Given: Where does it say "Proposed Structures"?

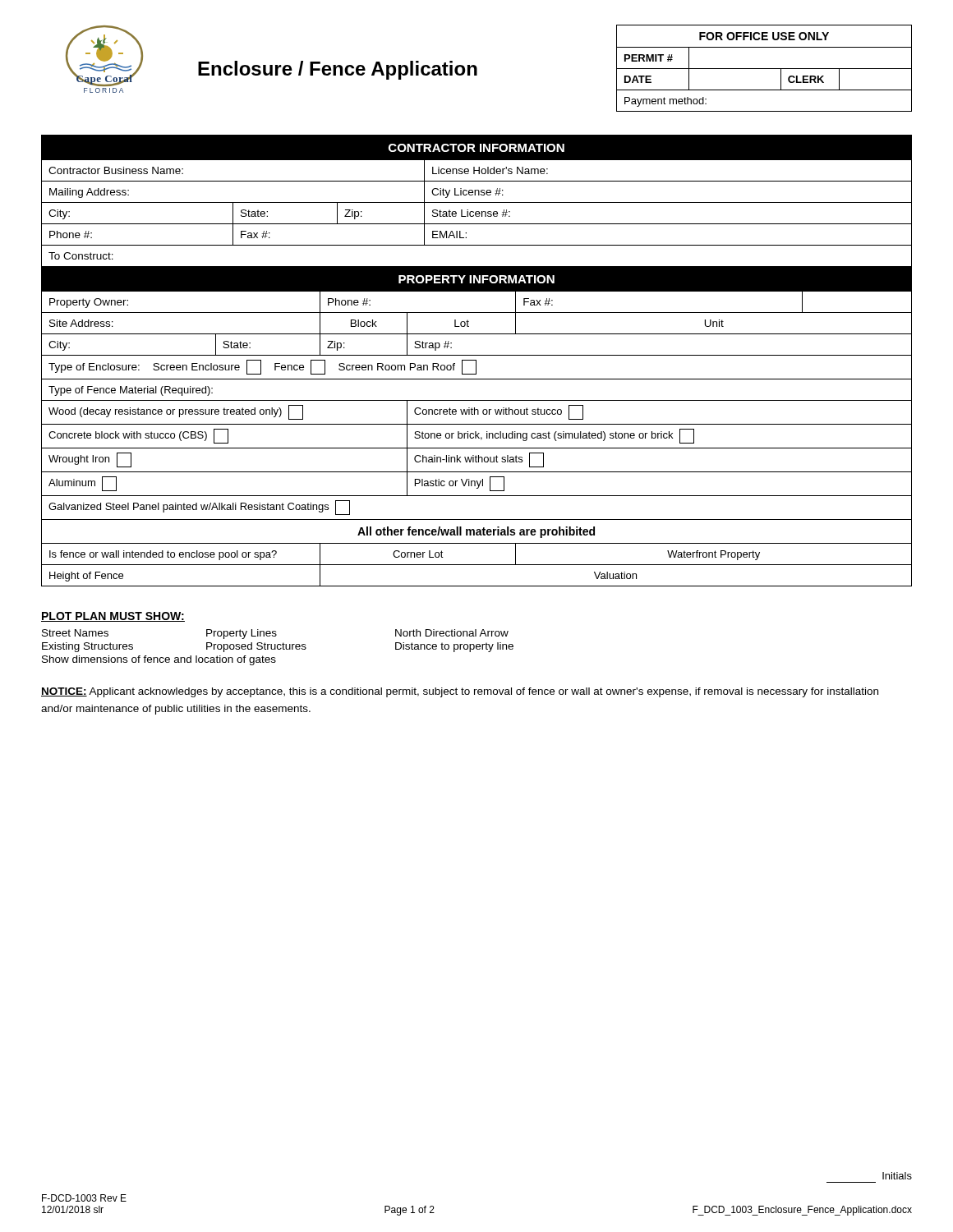Looking at the screenshot, I should (256, 646).
